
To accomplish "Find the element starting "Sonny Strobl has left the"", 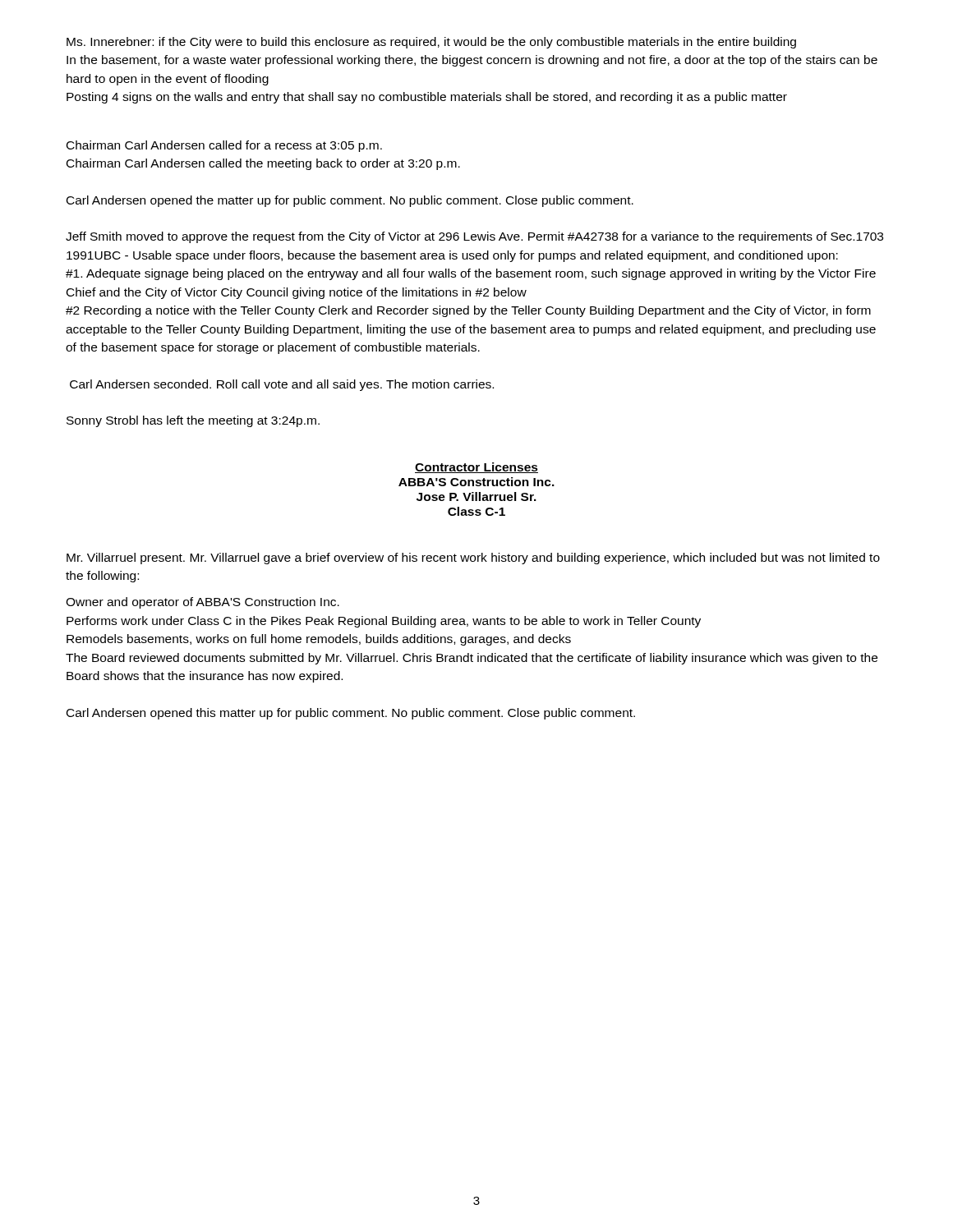I will (193, 420).
